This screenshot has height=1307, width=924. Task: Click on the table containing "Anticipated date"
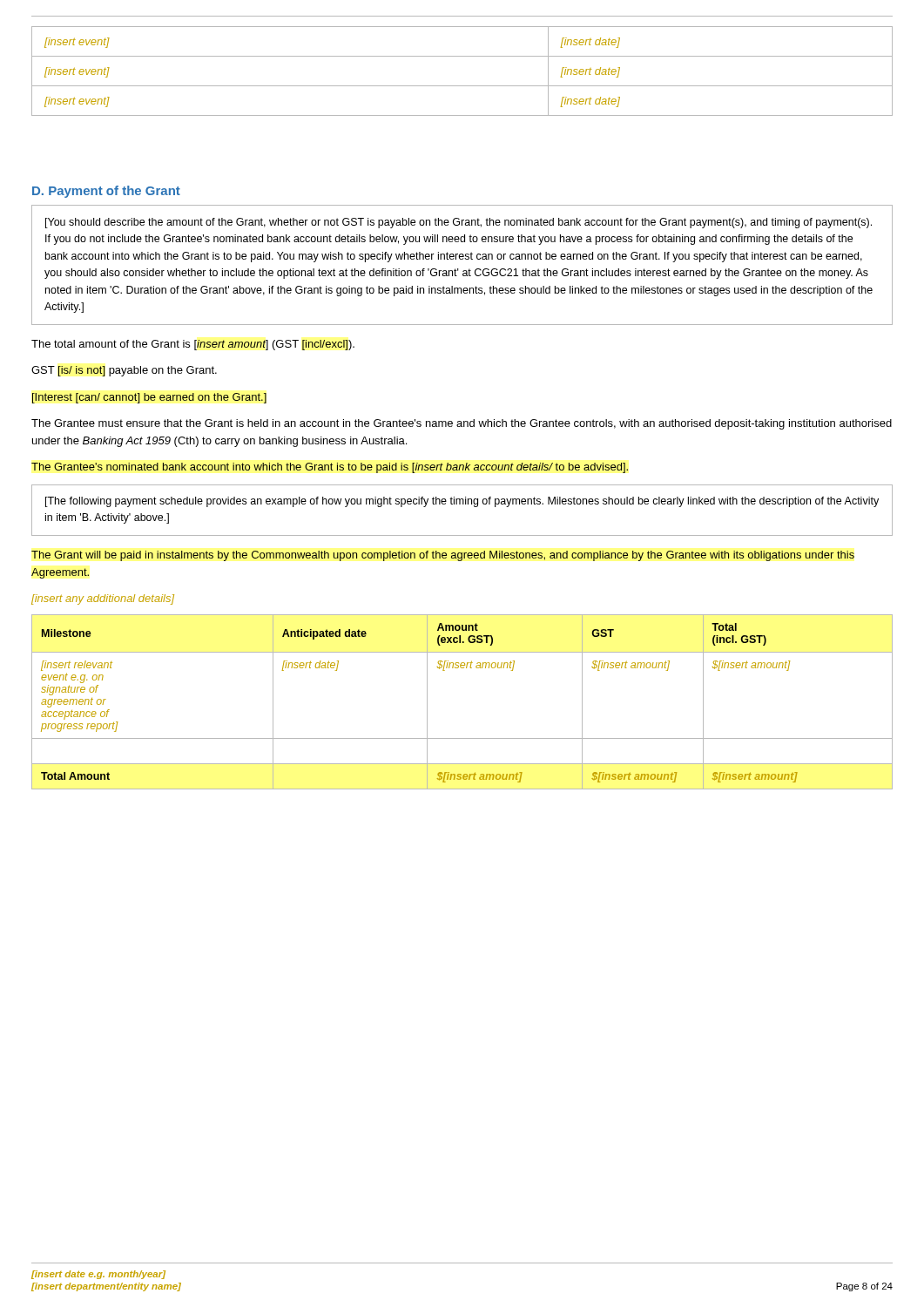pos(462,702)
